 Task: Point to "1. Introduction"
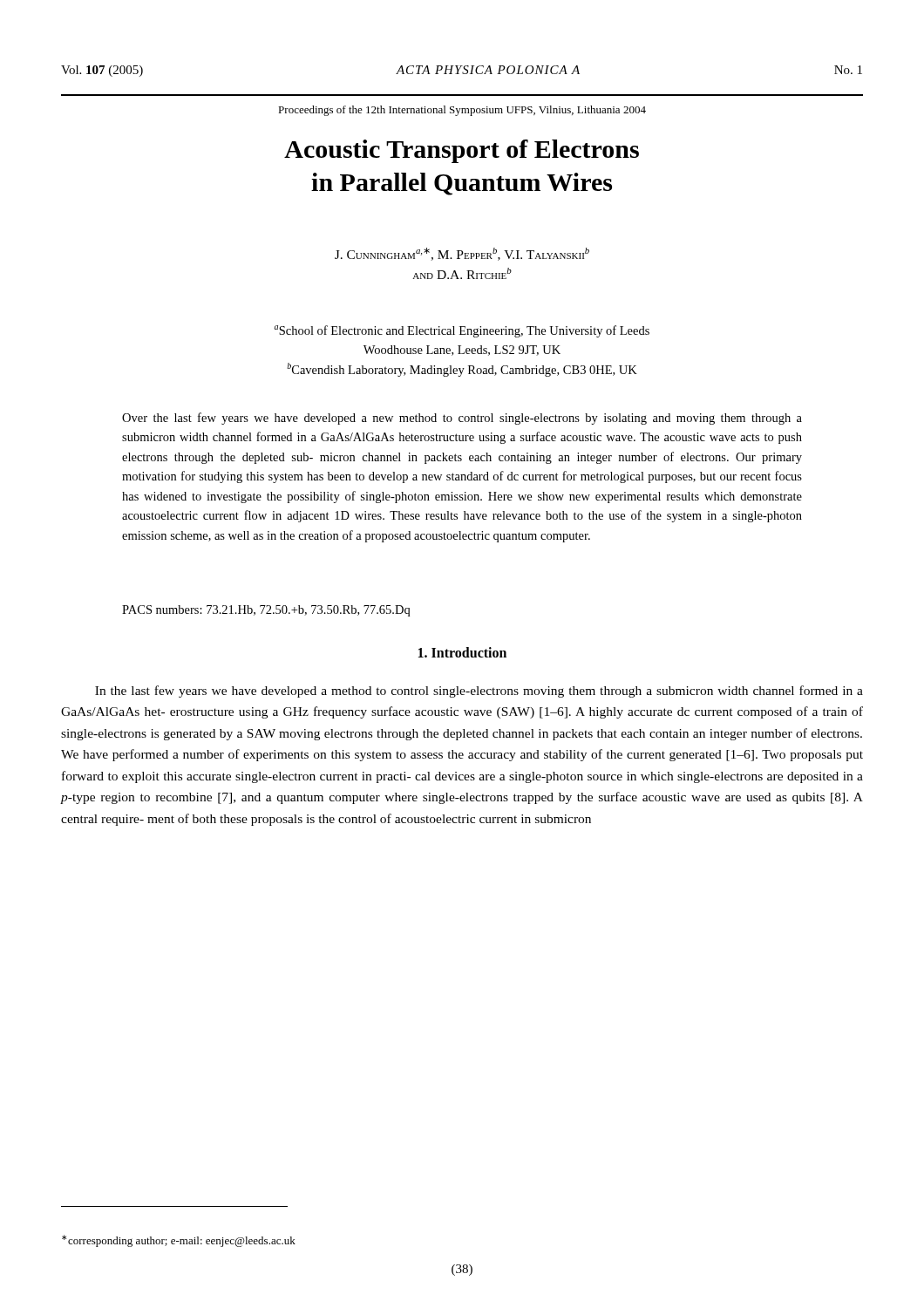pyautogui.click(x=462, y=653)
